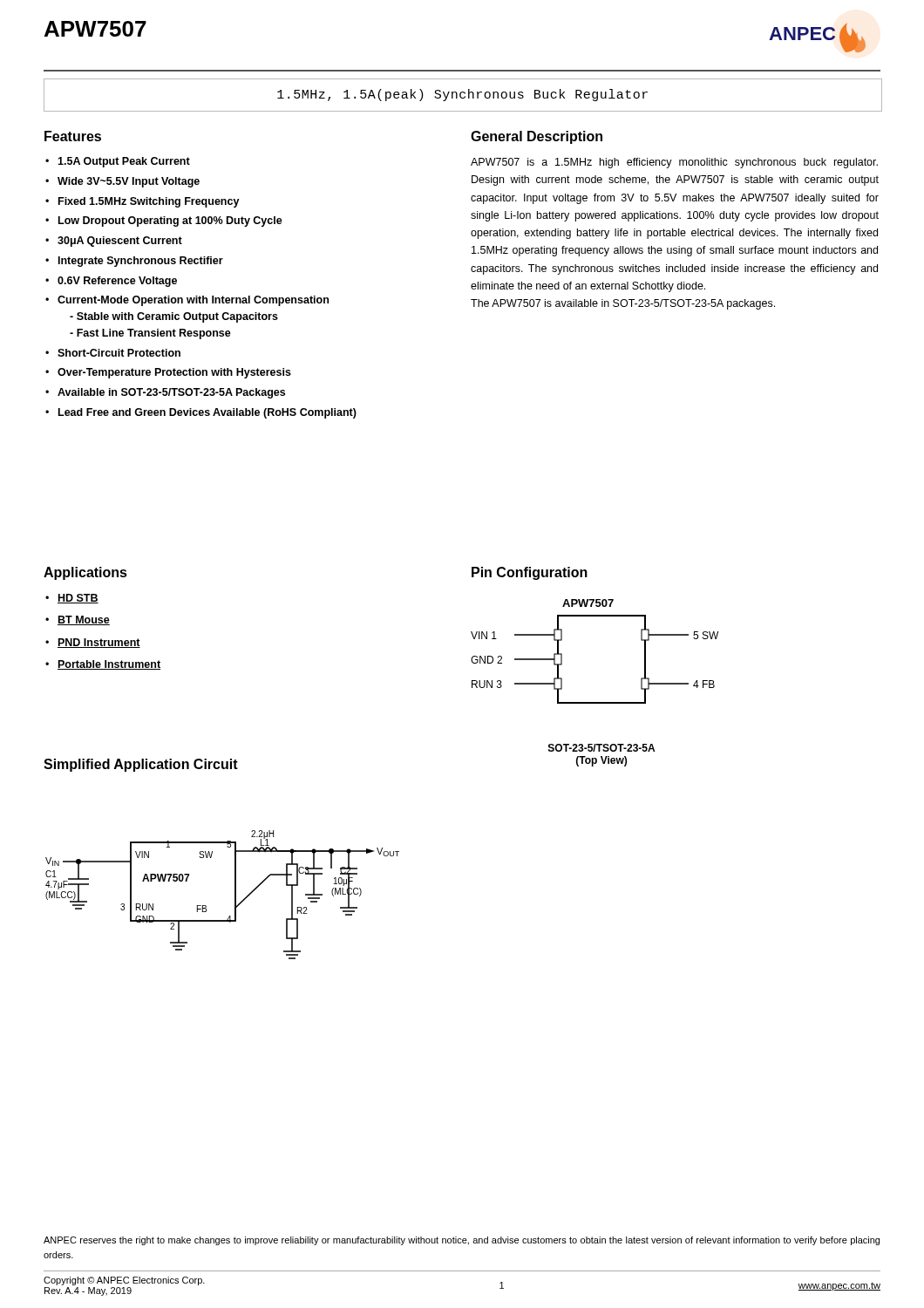Find the list item that says "•Integrate Synchronous Rectifier"
The height and width of the screenshot is (1308, 924).
(x=134, y=261)
